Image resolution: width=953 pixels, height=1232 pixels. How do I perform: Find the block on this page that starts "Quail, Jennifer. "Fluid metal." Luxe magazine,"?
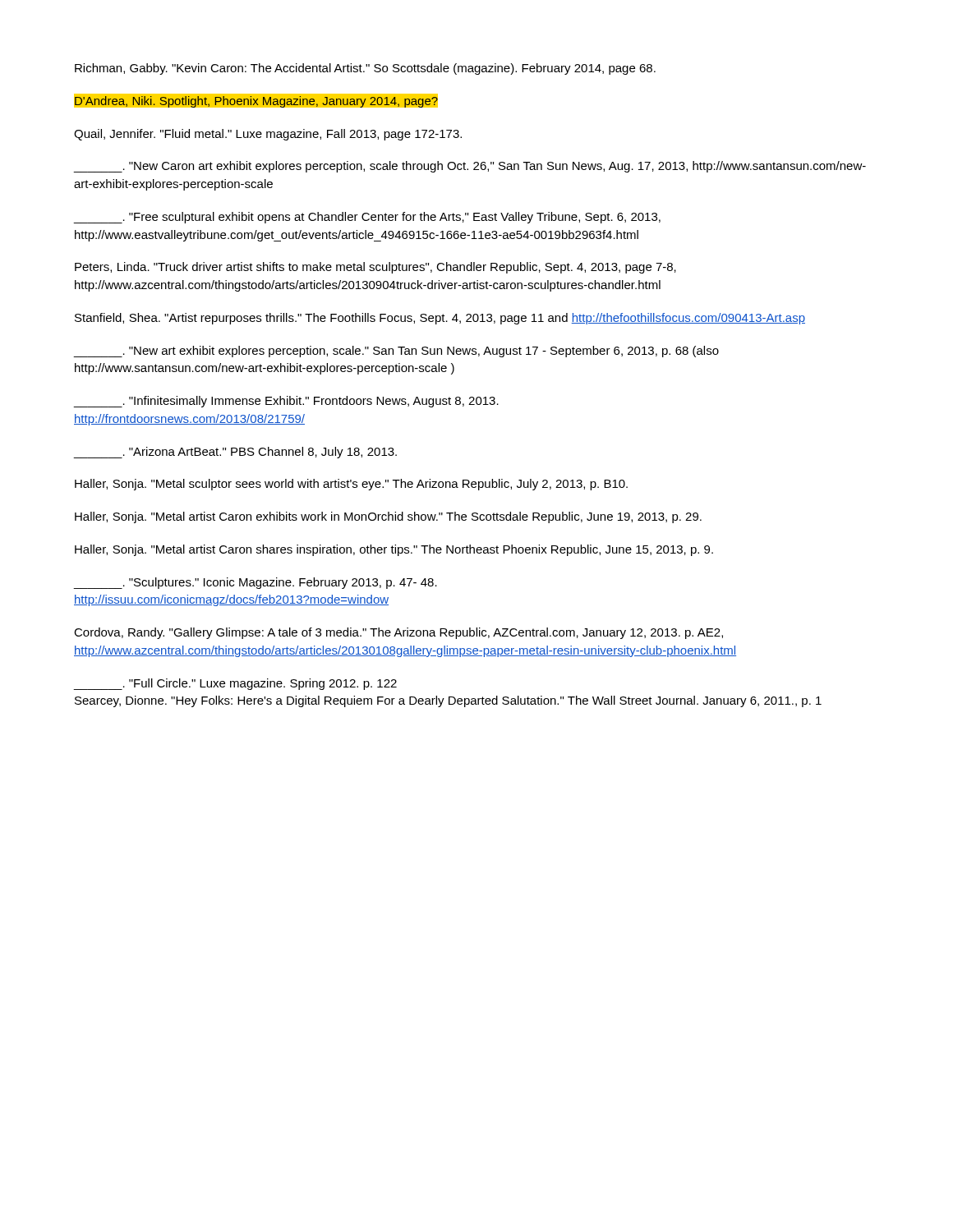(268, 133)
